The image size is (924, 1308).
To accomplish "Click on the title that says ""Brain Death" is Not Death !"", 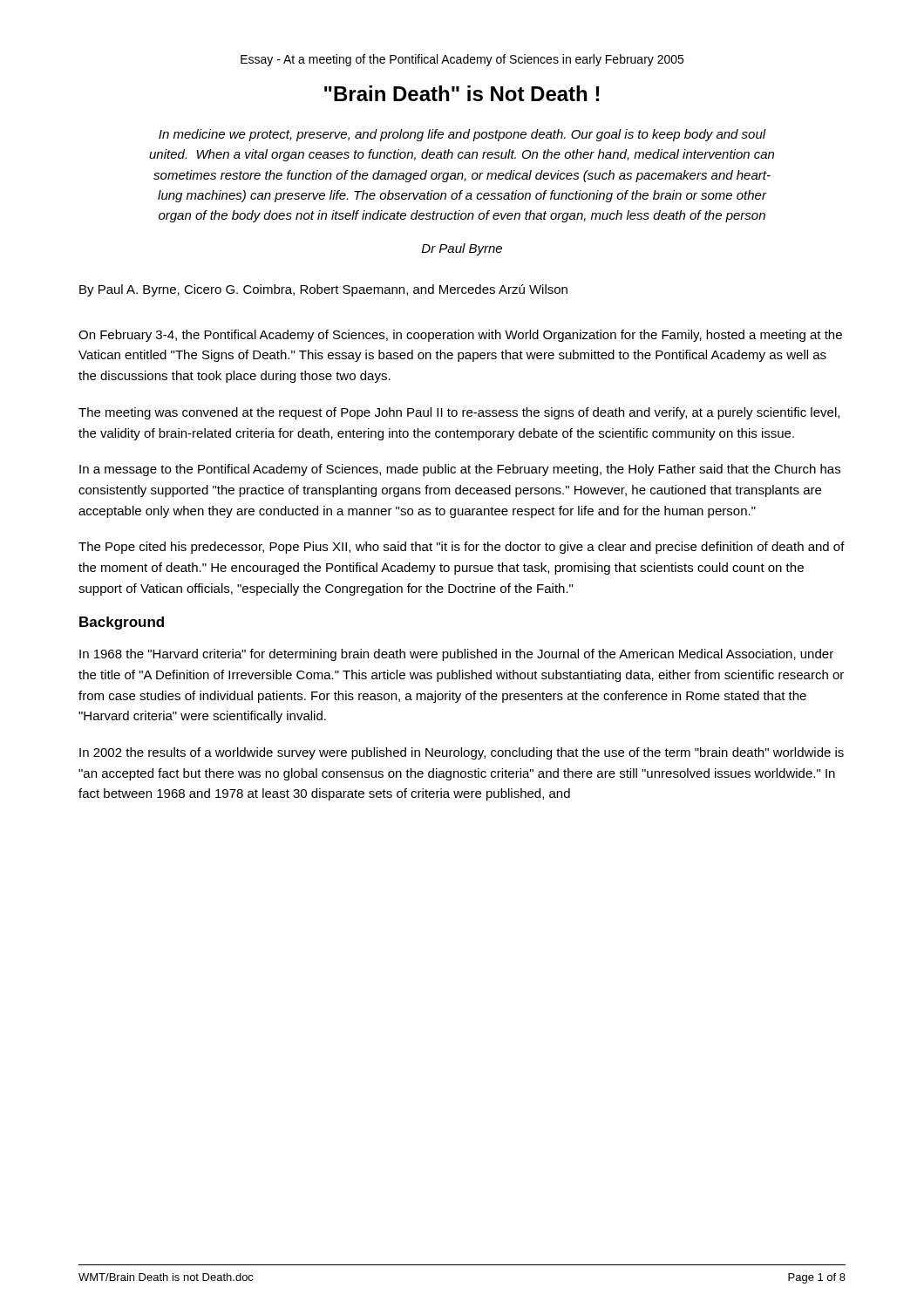I will [x=462, y=94].
